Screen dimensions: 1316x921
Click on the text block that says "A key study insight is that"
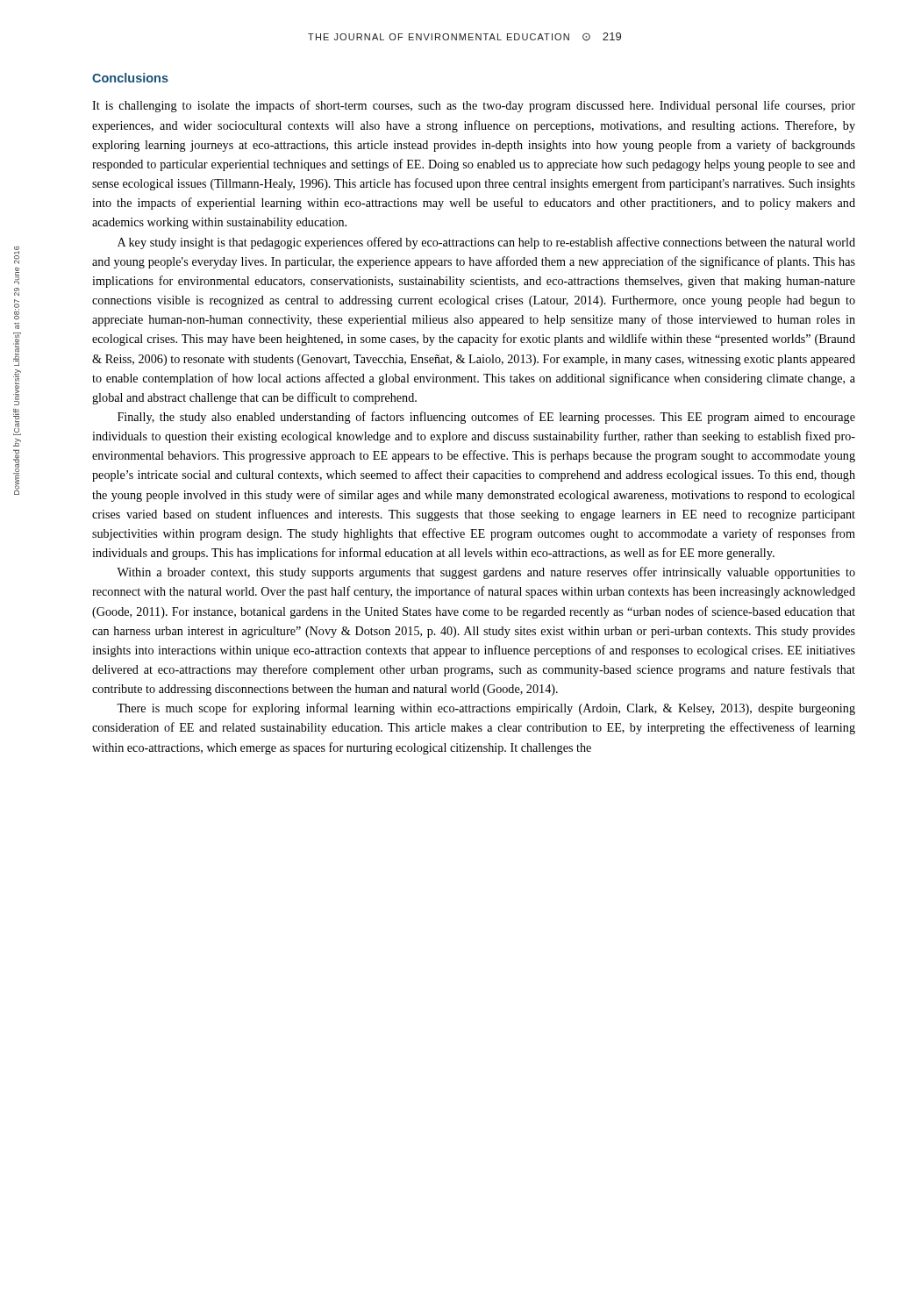pos(474,320)
